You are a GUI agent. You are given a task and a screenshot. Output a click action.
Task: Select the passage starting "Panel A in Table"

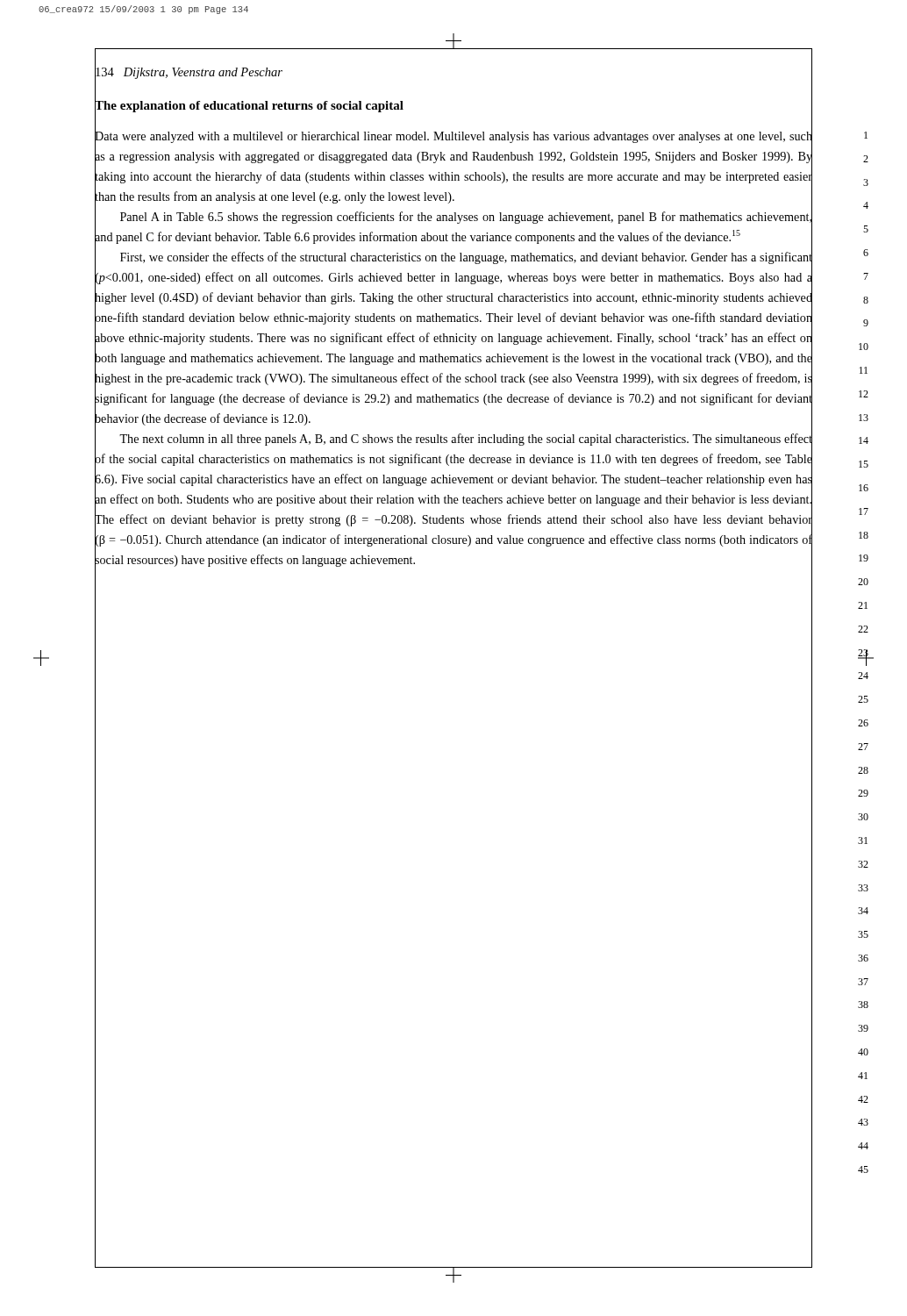(x=454, y=227)
